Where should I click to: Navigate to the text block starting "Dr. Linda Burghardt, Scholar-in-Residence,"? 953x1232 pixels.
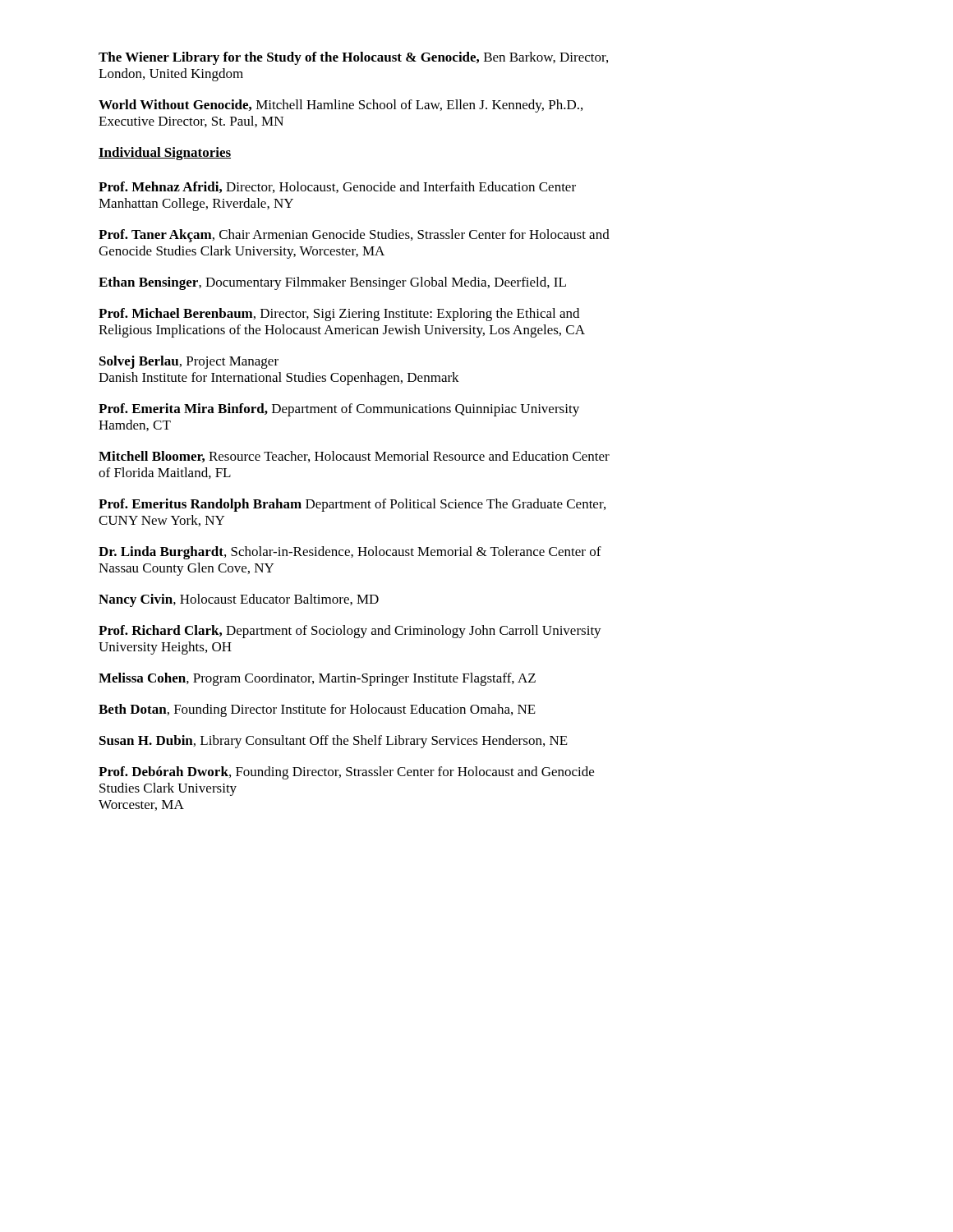pos(350,560)
